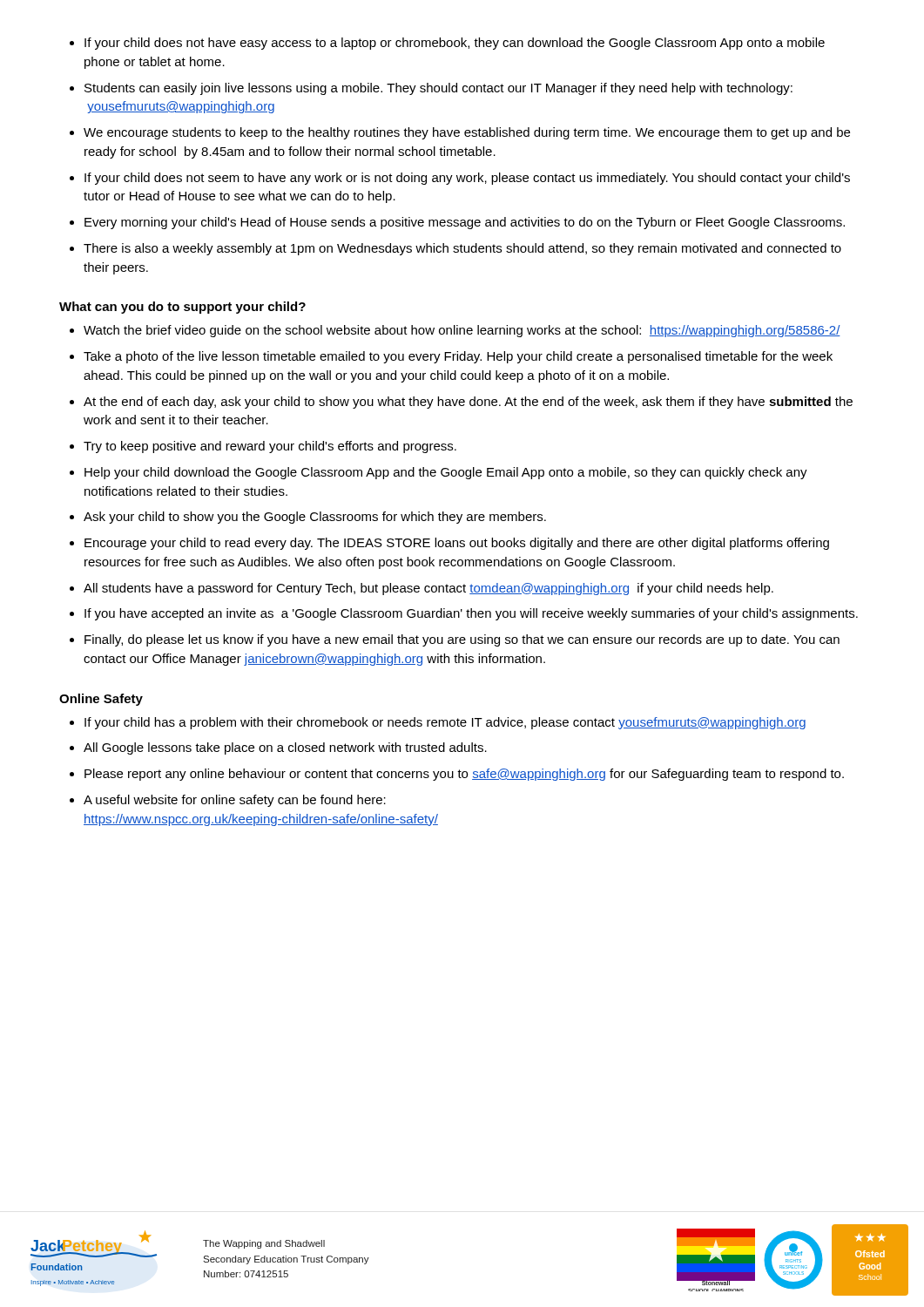
Task: Select the list item with the text "If your child does not have easy"
Action: pyautogui.click(x=462, y=155)
